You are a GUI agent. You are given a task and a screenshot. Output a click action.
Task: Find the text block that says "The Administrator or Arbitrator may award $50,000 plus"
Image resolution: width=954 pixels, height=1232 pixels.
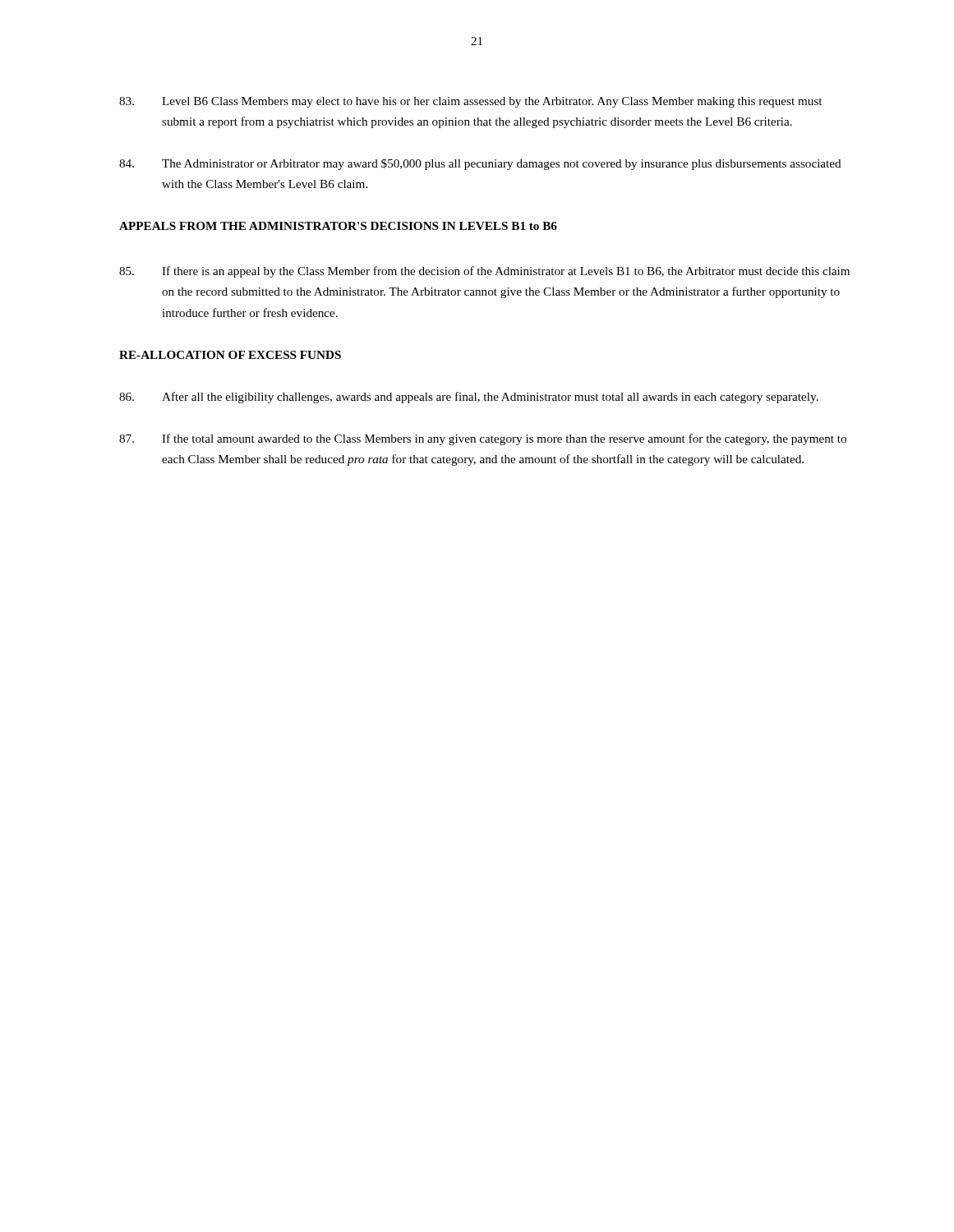tap(487, 173)
